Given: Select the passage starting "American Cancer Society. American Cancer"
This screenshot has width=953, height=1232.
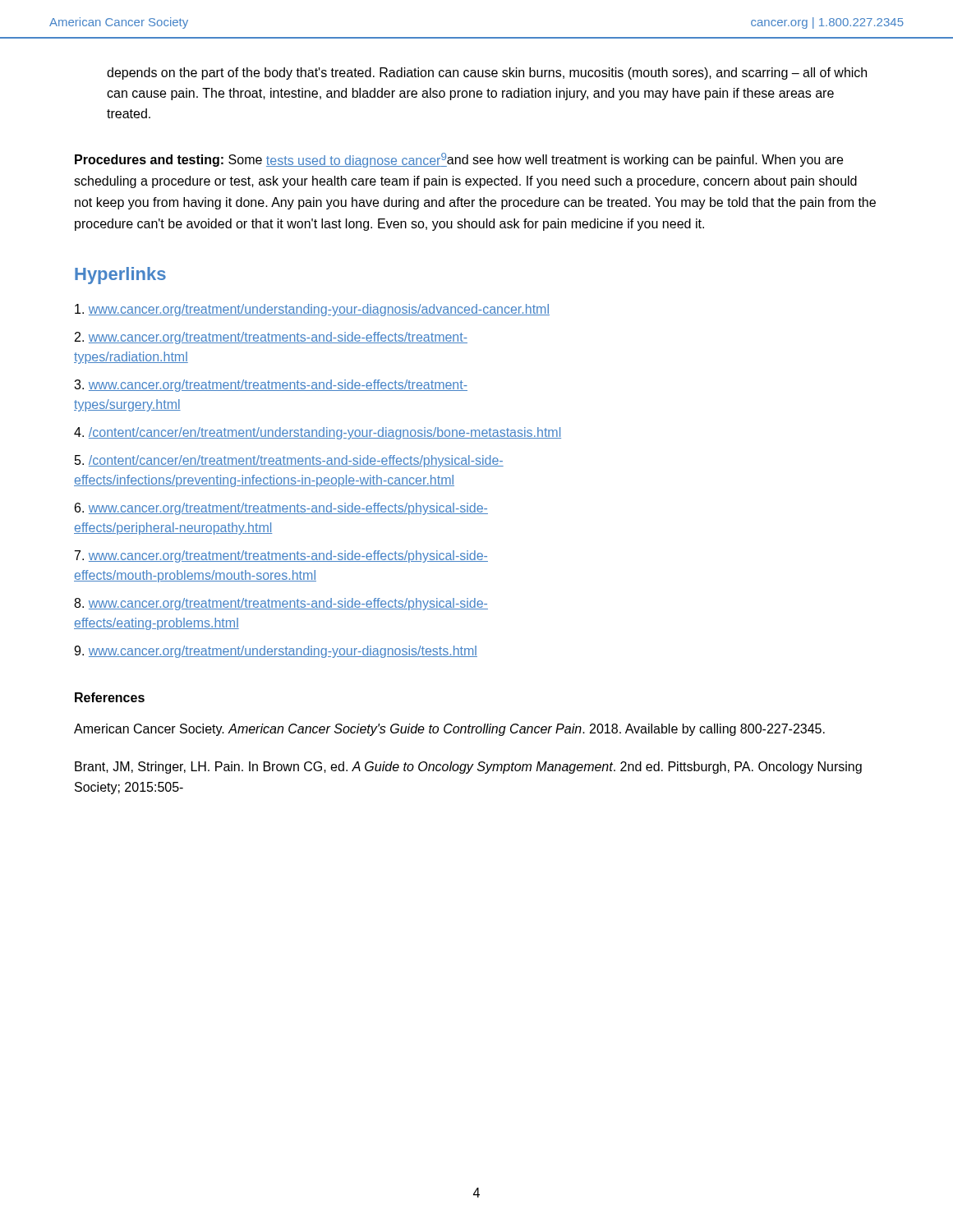Looking at the screenshot, I should [x=450, y=729].
